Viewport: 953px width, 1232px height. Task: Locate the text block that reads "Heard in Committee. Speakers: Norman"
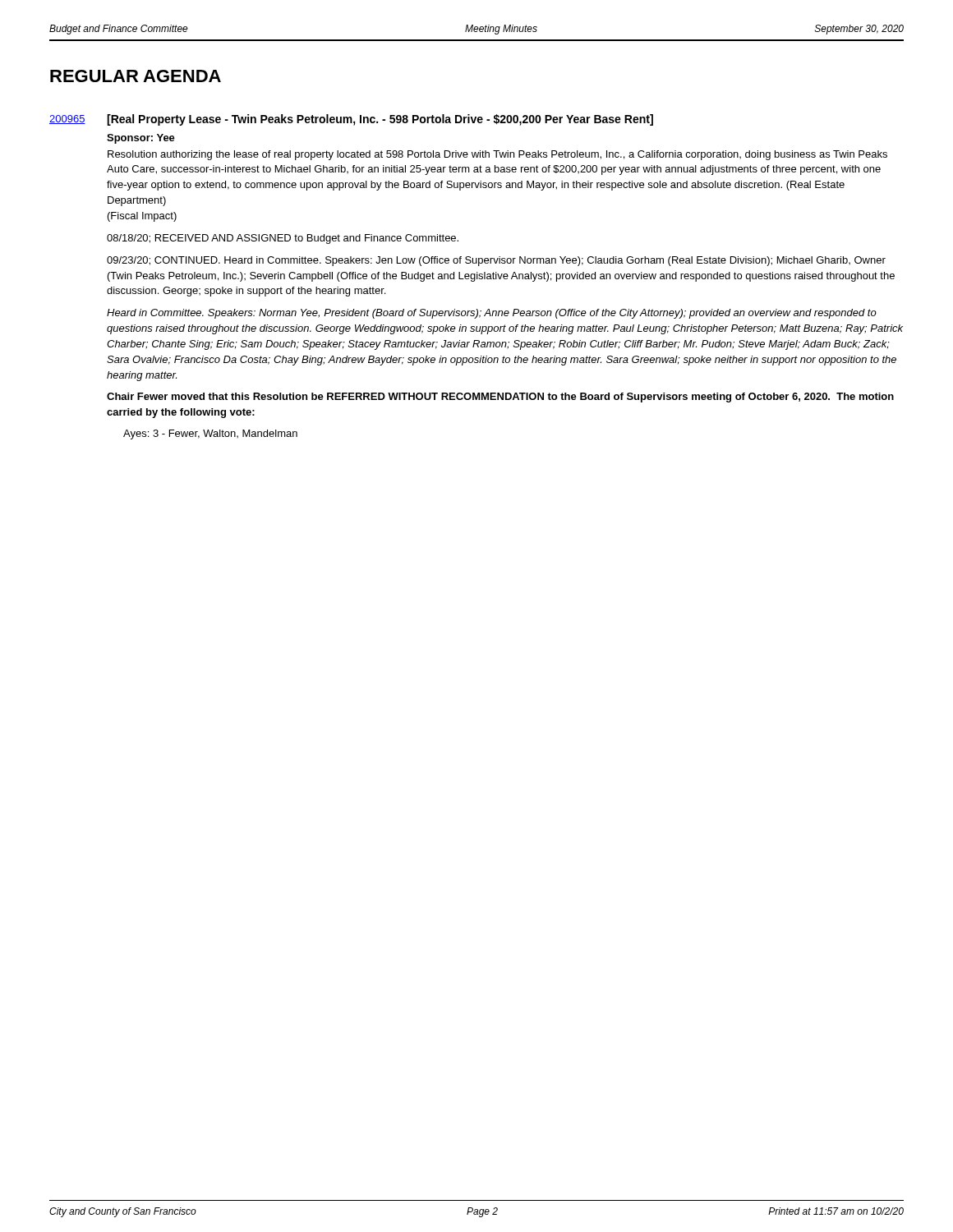505,344
